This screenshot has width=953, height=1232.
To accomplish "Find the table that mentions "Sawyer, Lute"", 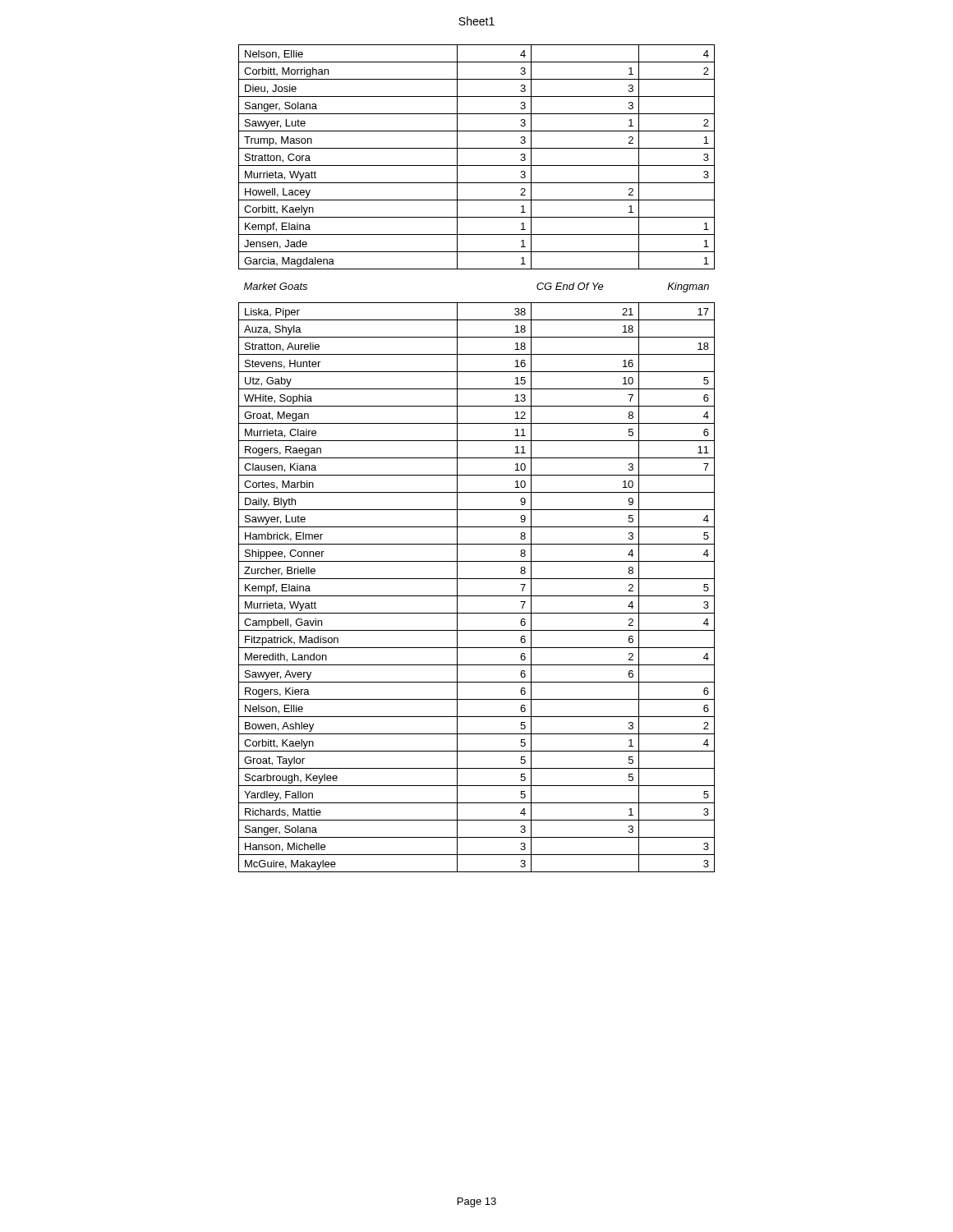I will coord(476,450).
